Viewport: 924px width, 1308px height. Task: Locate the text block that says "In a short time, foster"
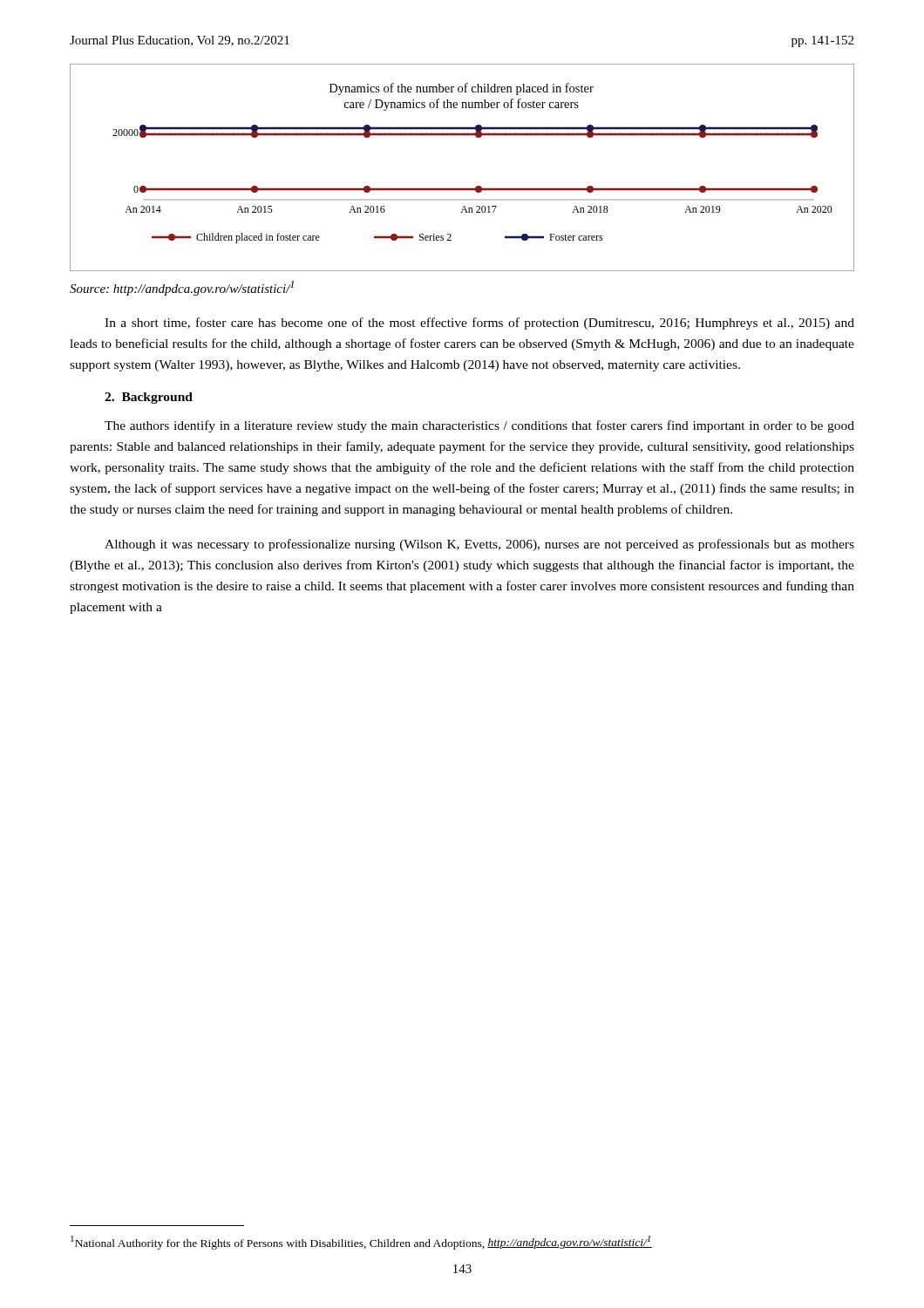click(x=462, y=343)
